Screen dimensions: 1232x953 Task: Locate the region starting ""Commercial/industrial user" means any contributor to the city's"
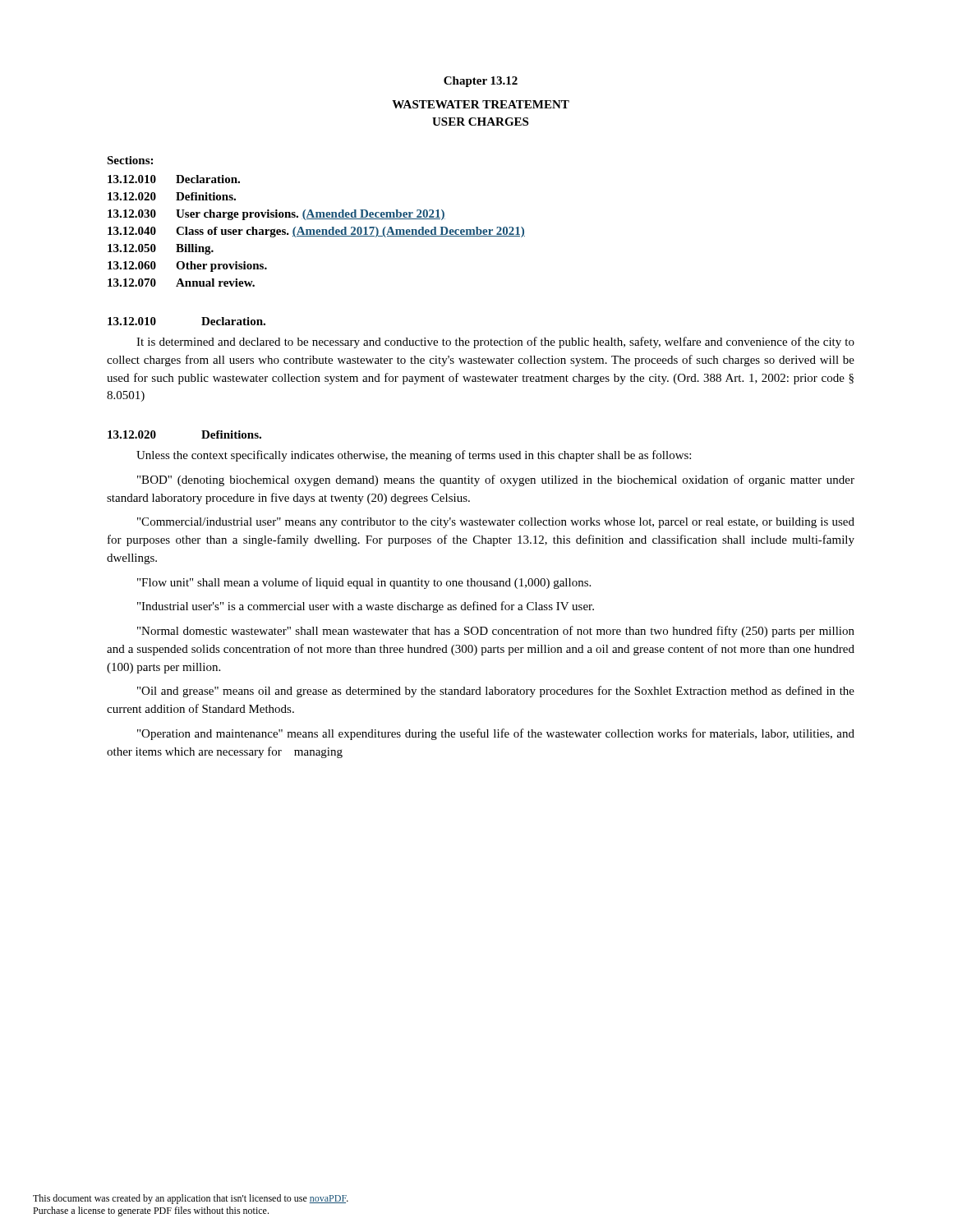(481, 540)
